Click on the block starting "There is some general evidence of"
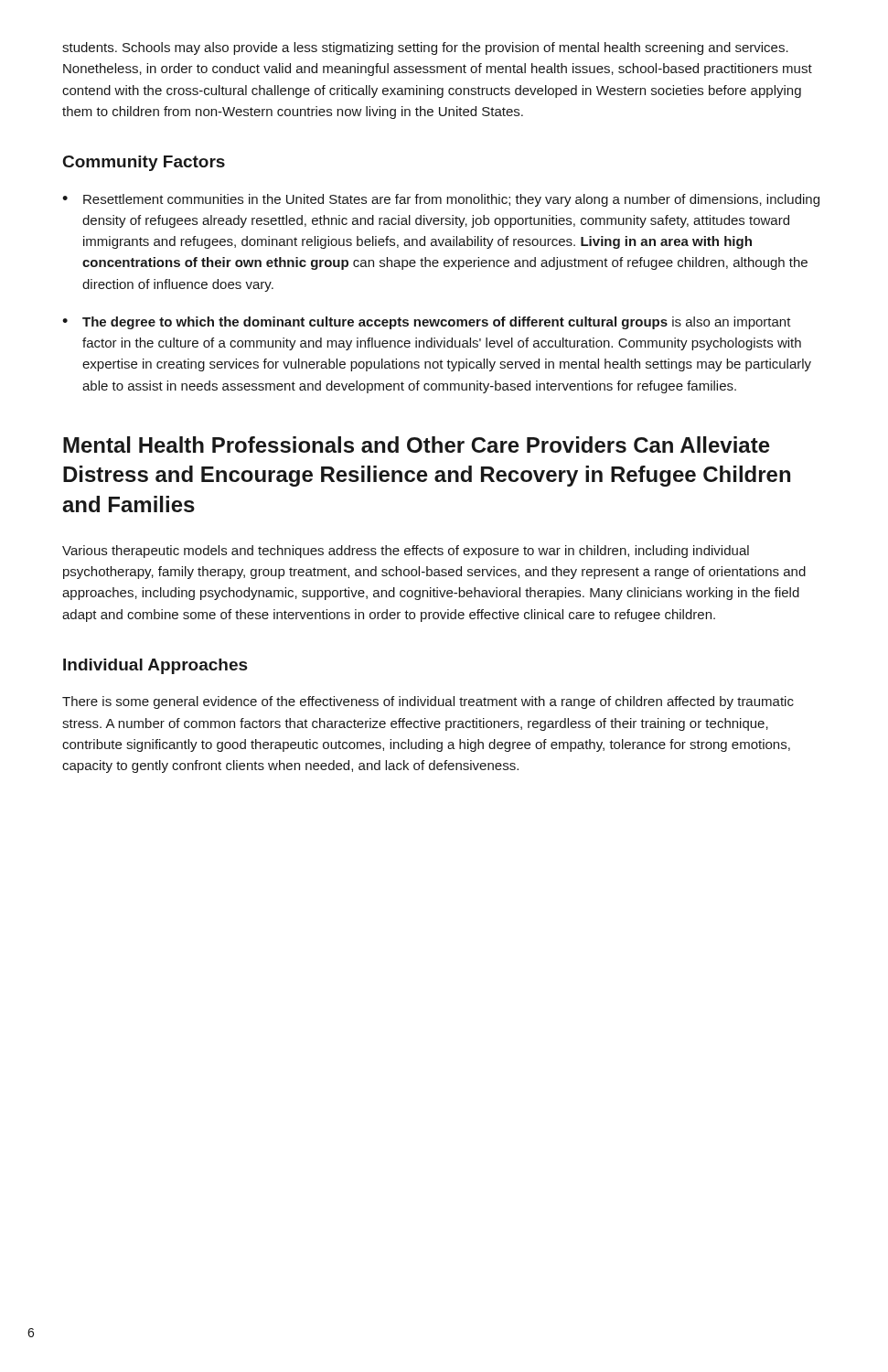 [x=428, y=733]
